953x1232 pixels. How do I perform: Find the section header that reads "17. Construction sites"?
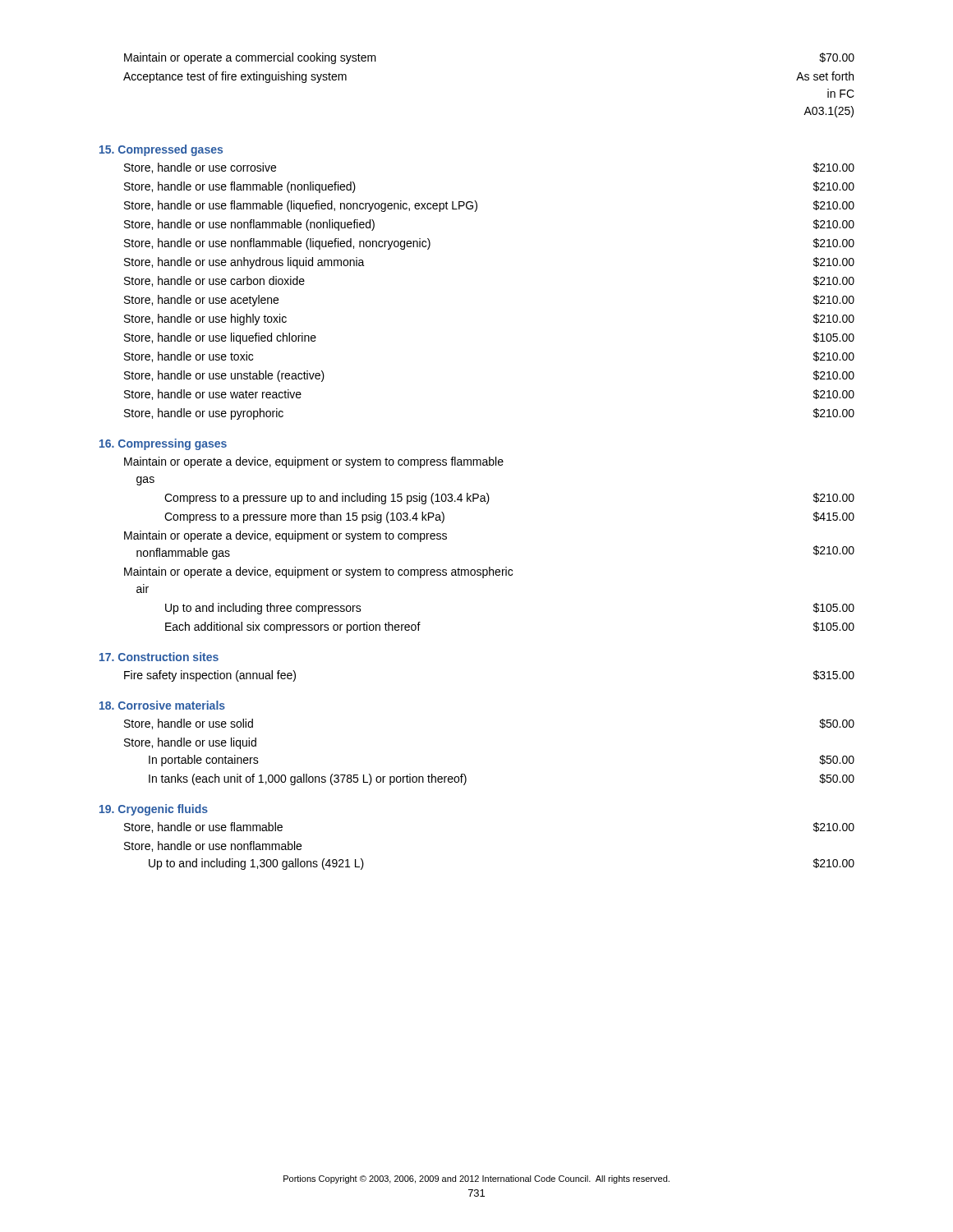pyautogui.click(x=159, y=657)
